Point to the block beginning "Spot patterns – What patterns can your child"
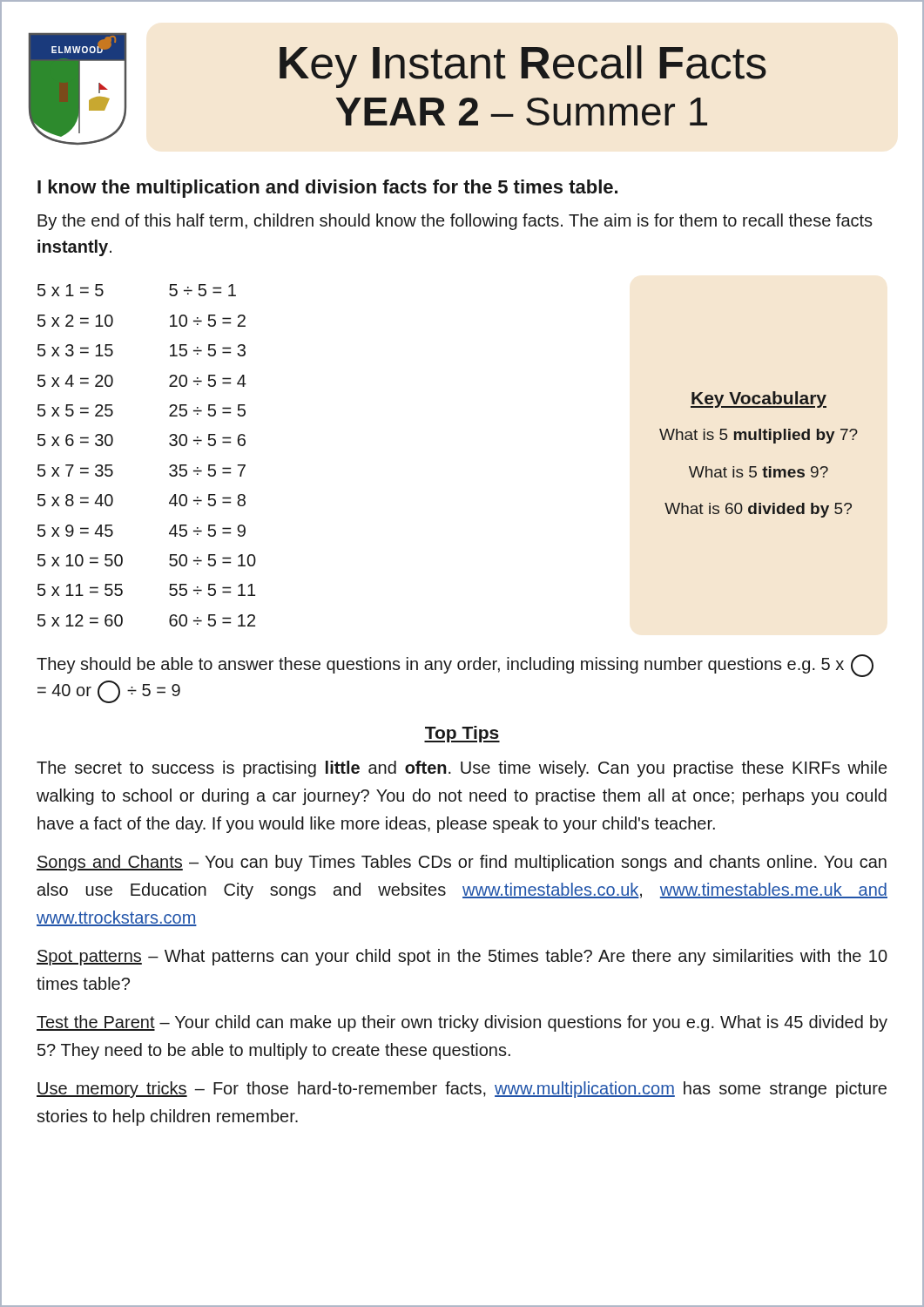The image size is (924, 1307). [x=462, y=970]
